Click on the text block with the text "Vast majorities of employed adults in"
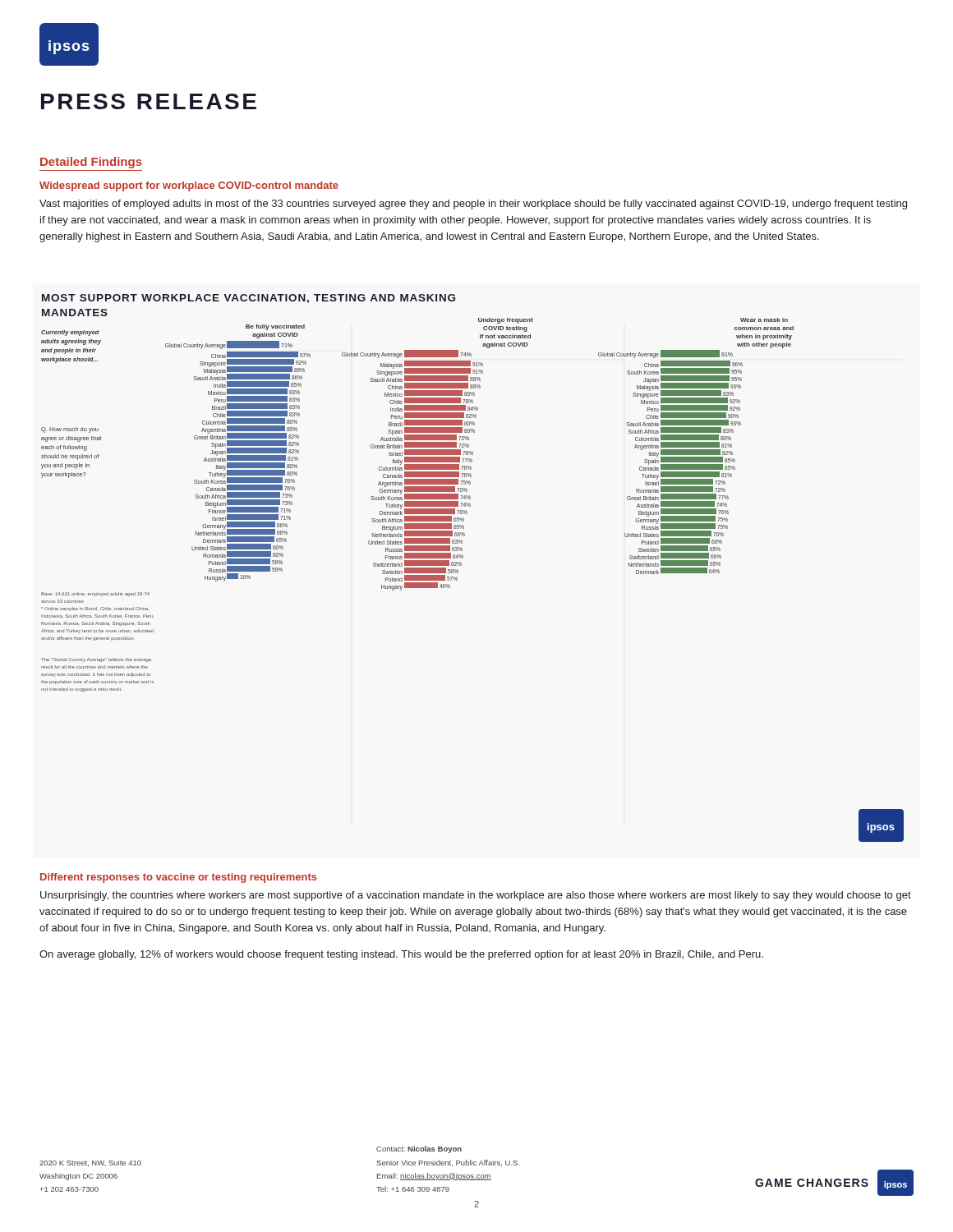This screenshot has height=1232, width=953. [476, 220]
